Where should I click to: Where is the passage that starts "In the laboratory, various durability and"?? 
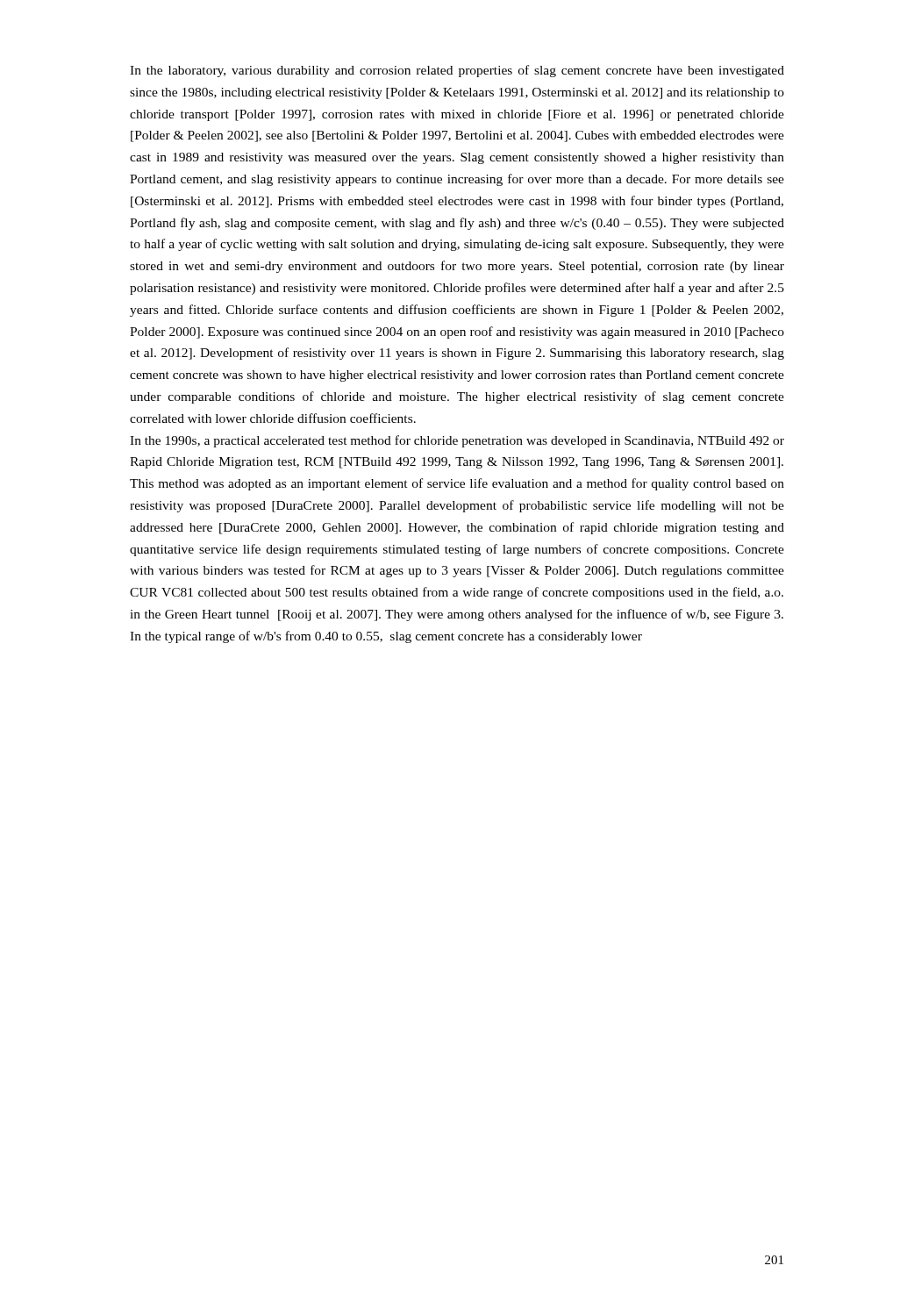[457, 244]
